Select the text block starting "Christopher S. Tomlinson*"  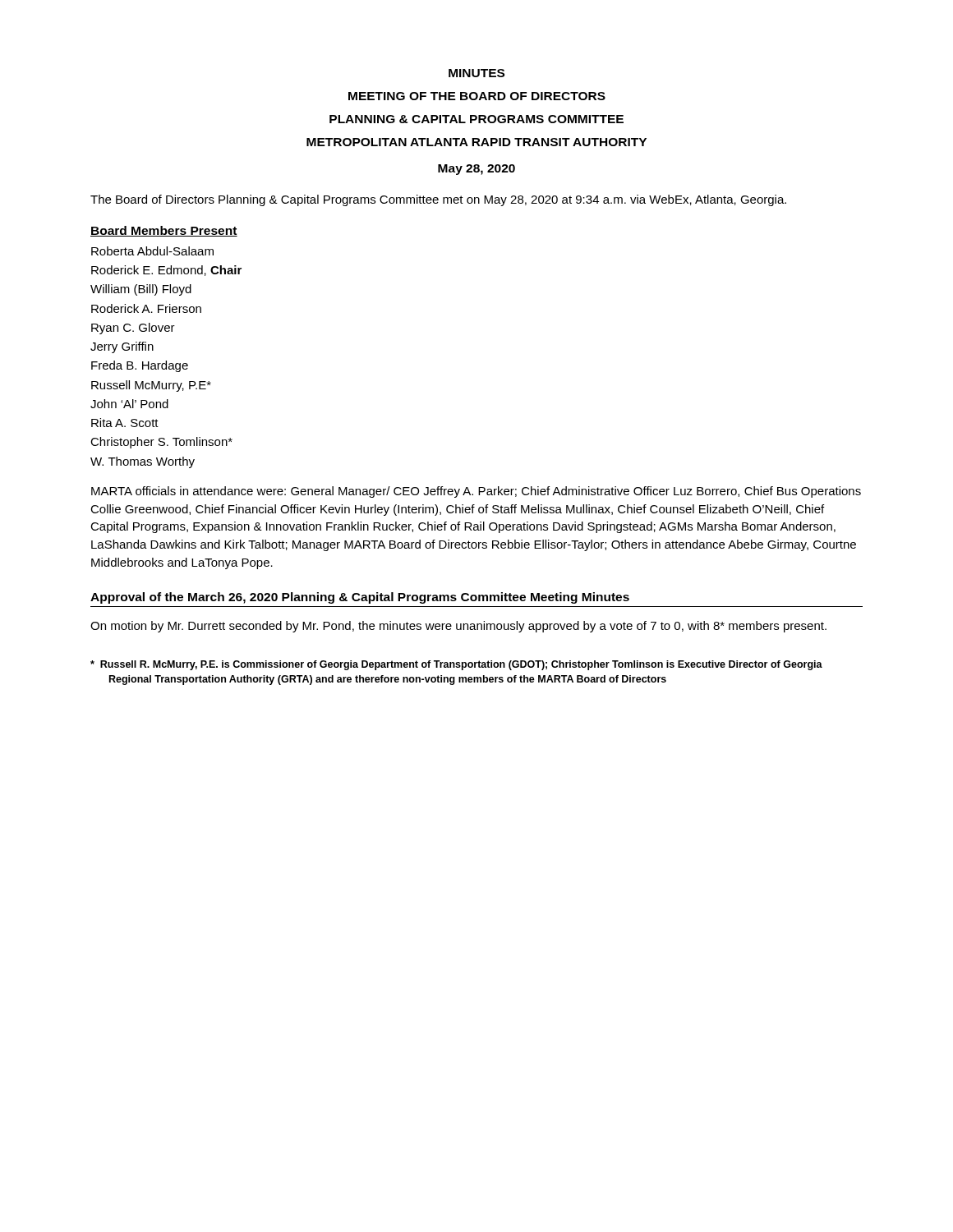[161, 442]
